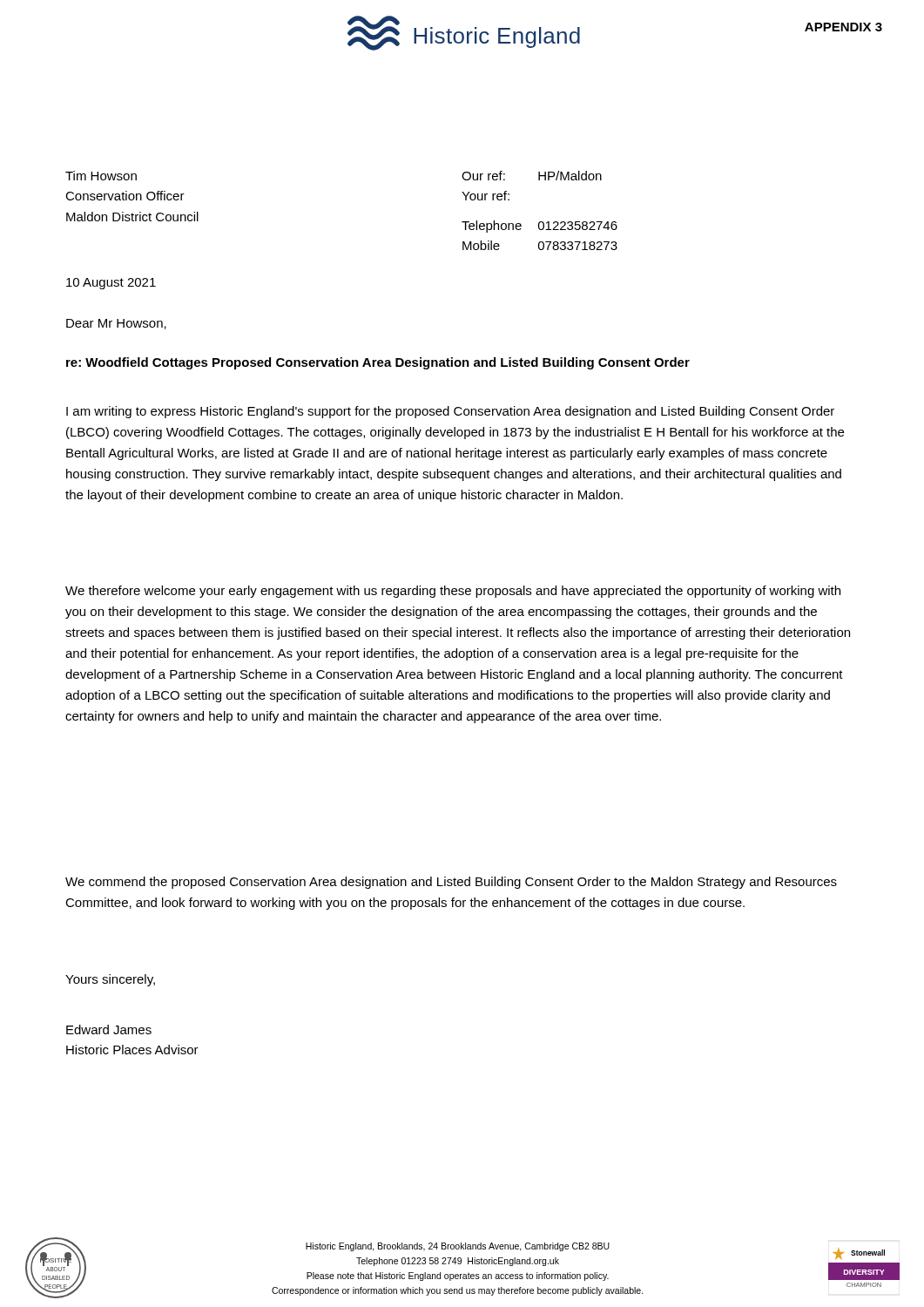Locate the text block starting "Edward James Historic Places Advisor"
Image resolution: width=924 pixels, height=1307 pixels.
(132, 1040)
